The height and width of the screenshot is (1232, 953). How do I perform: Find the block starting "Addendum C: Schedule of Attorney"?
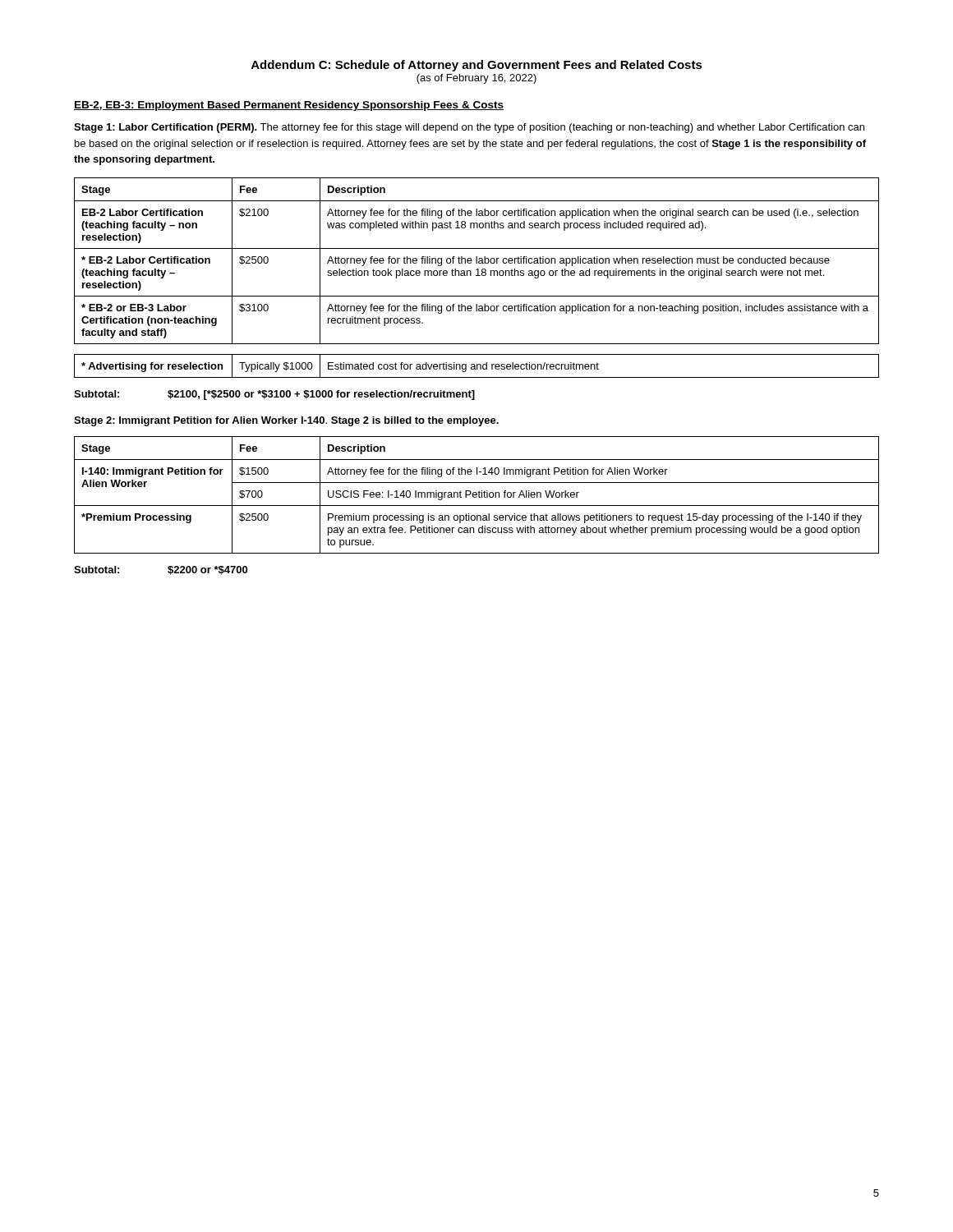tap(476, 71)
